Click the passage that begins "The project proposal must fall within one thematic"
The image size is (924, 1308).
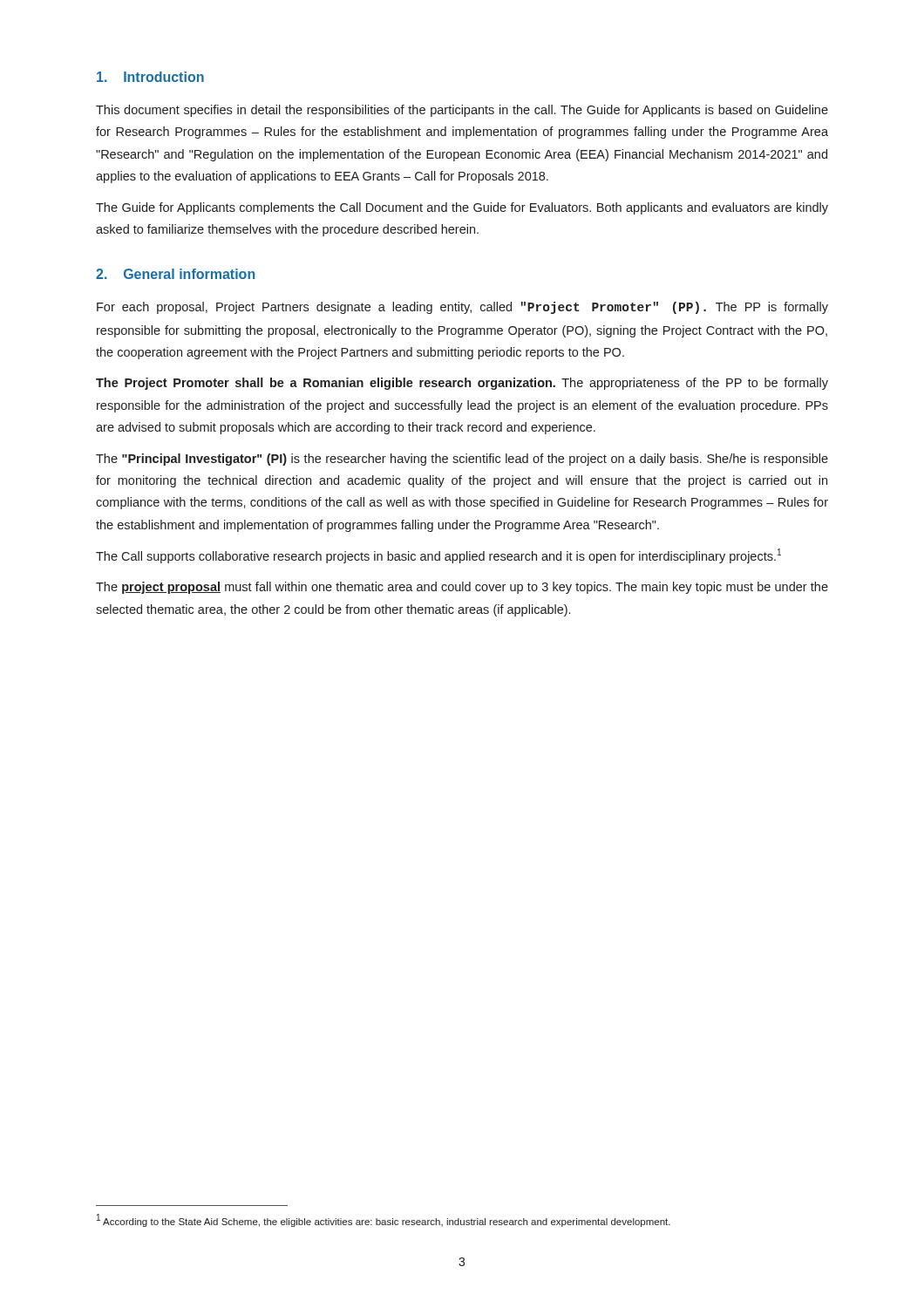point(462,598)
